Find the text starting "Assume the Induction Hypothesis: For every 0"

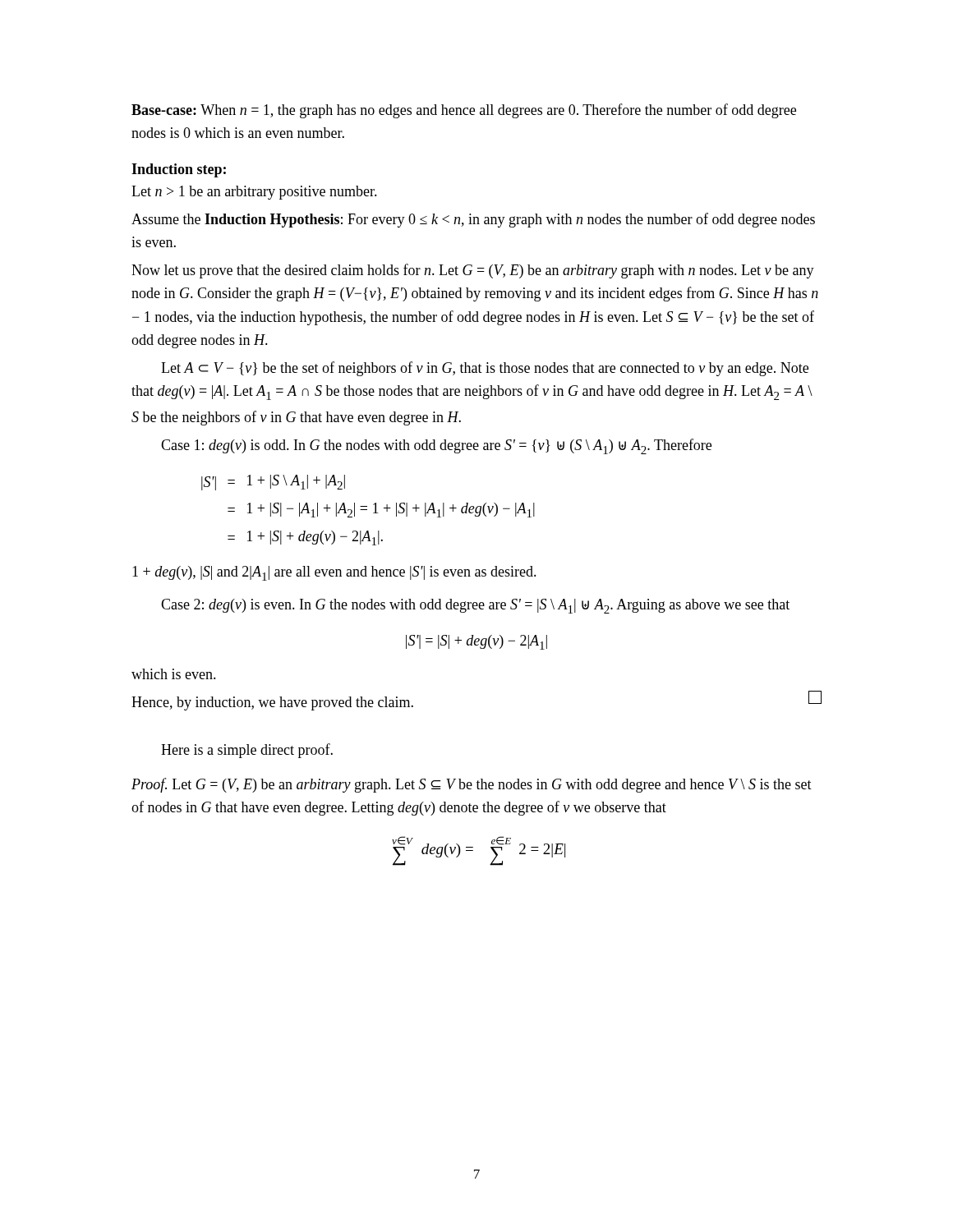click(476, 231)
